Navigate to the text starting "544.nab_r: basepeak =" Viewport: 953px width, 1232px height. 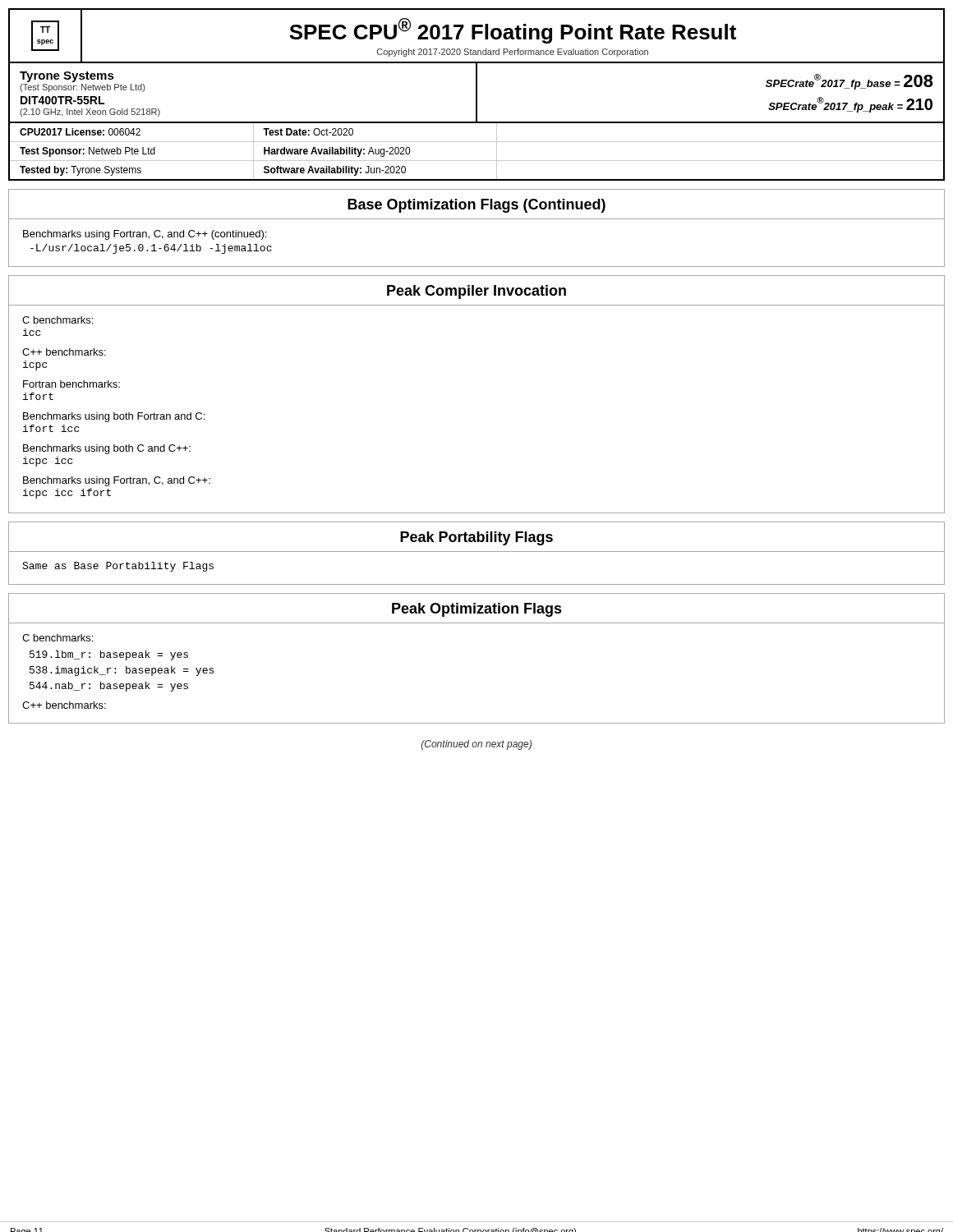click(109, 686)
